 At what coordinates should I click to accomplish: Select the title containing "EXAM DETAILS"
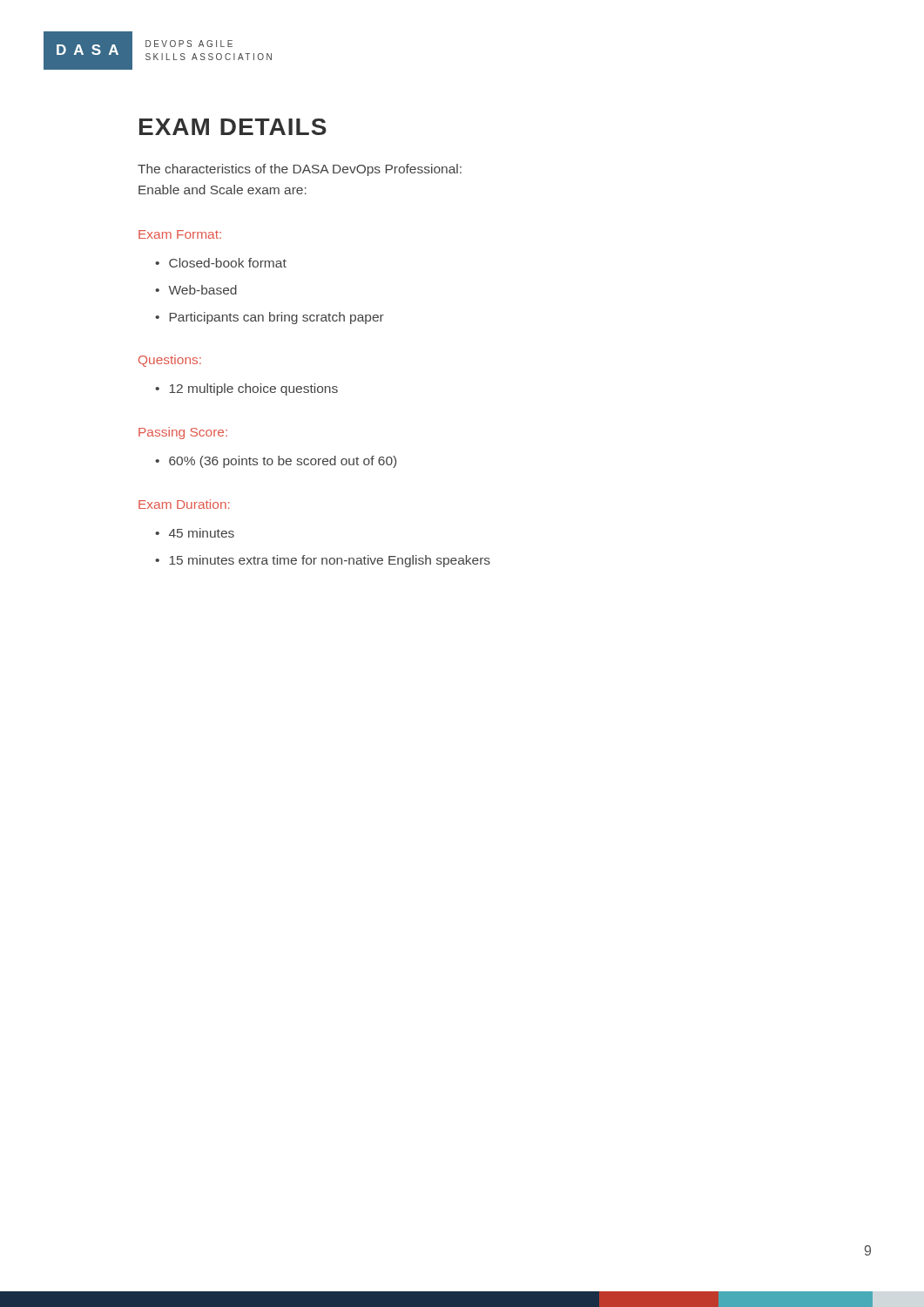(233, 127)
